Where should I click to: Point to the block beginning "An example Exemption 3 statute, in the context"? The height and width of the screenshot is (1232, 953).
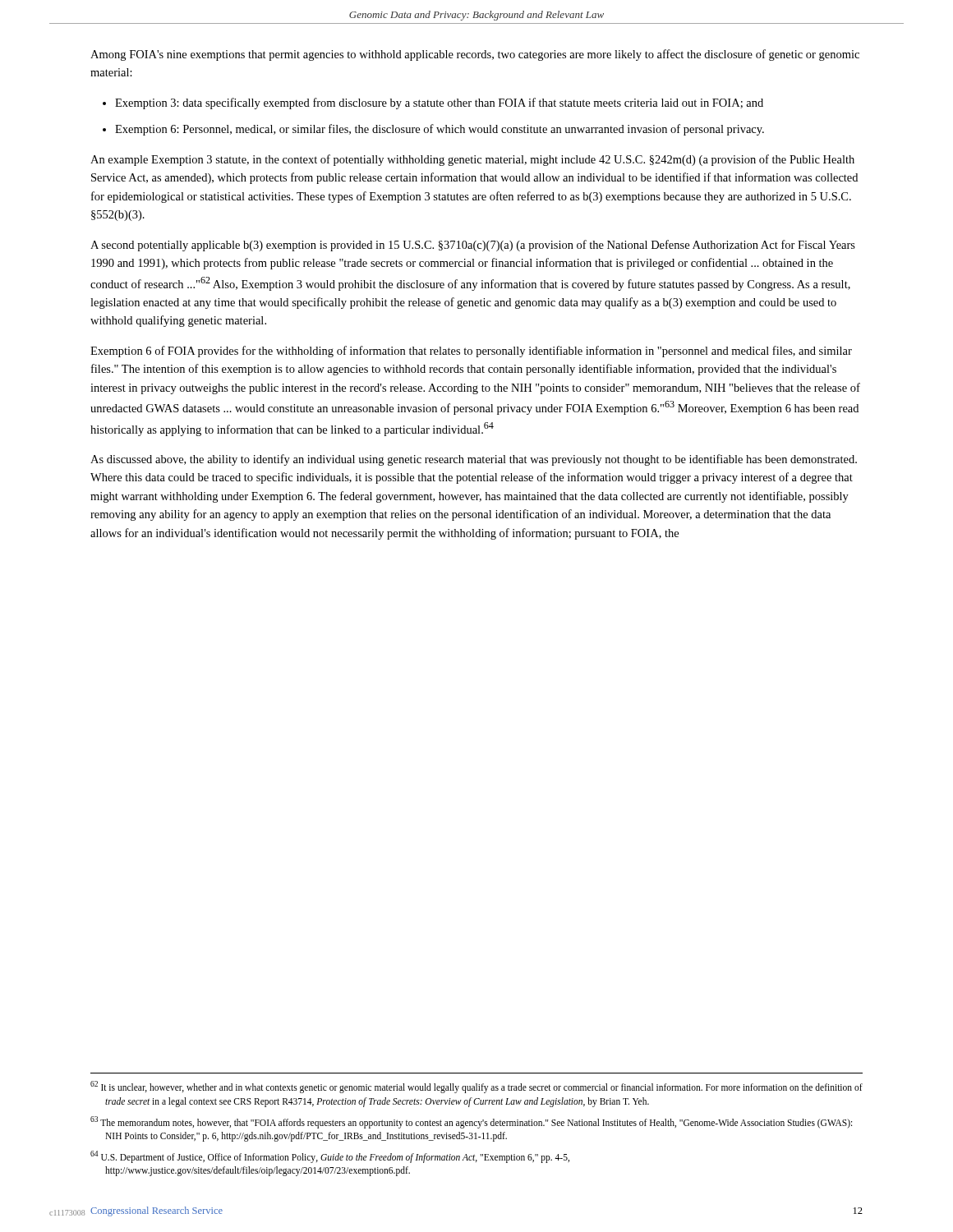476,187
